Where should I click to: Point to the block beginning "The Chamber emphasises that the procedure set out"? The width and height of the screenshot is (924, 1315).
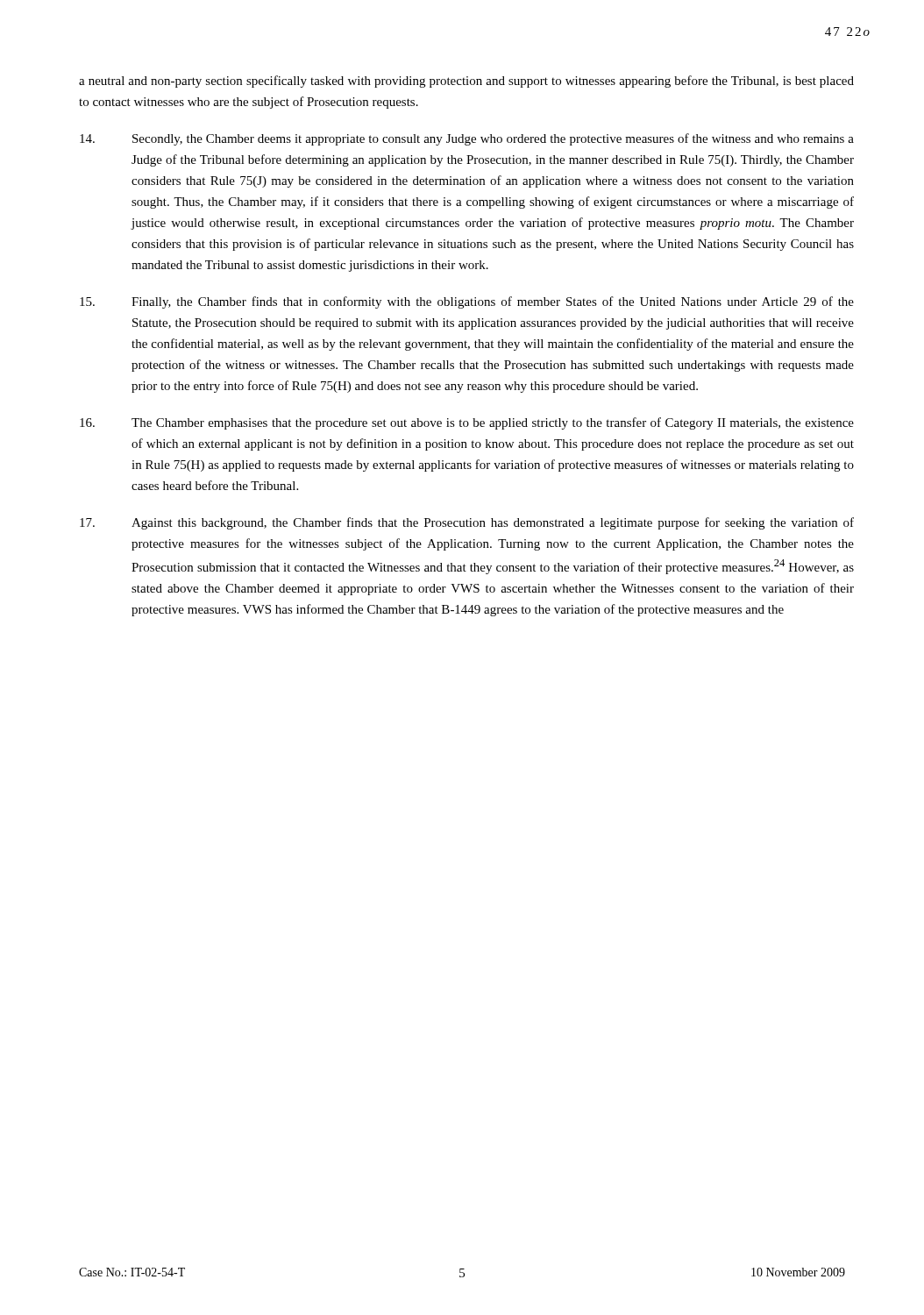[466, 454]
